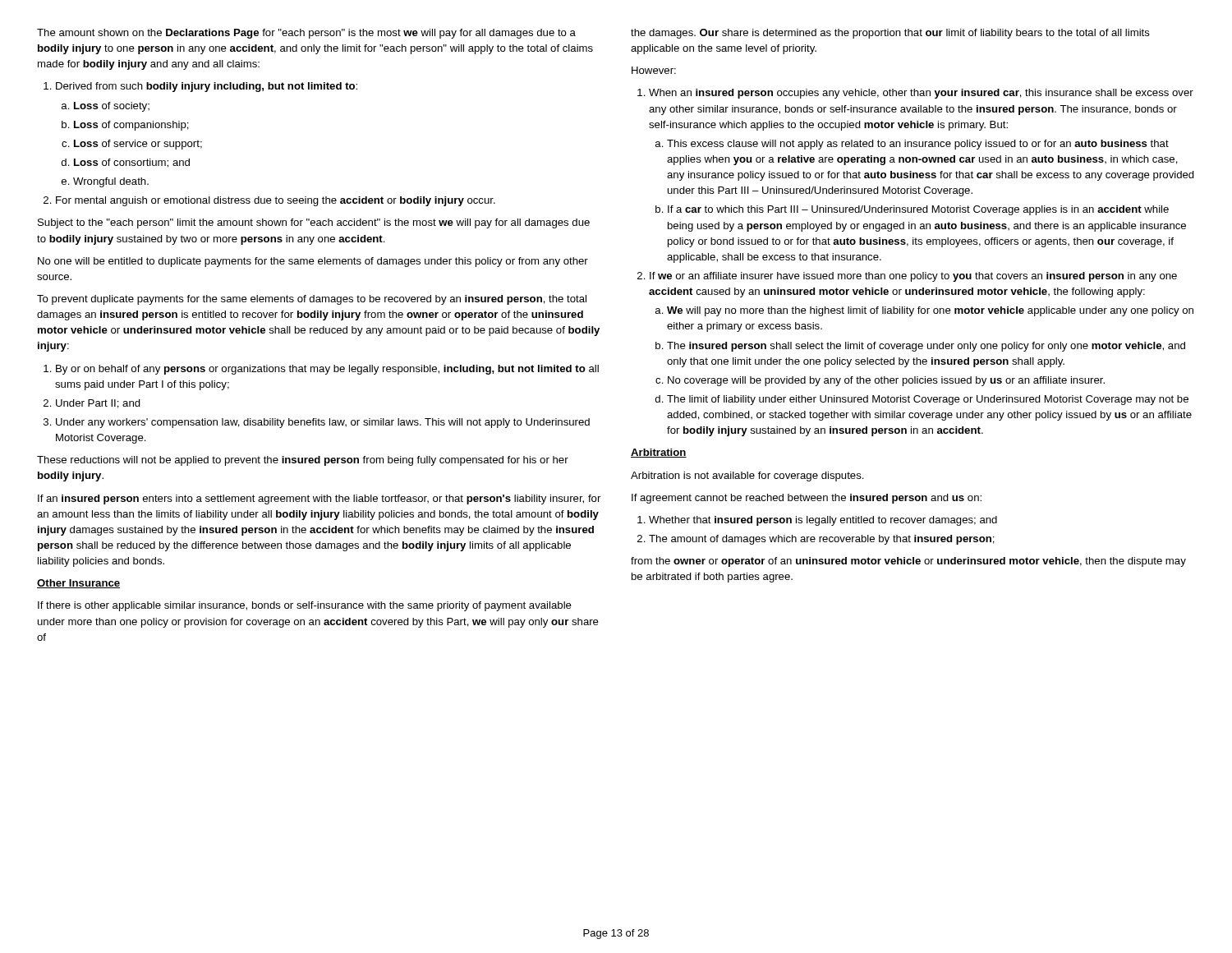Select the block starting "Whether that insured person is legally entitled to"

pyautogui.click(x=913, y=520)
